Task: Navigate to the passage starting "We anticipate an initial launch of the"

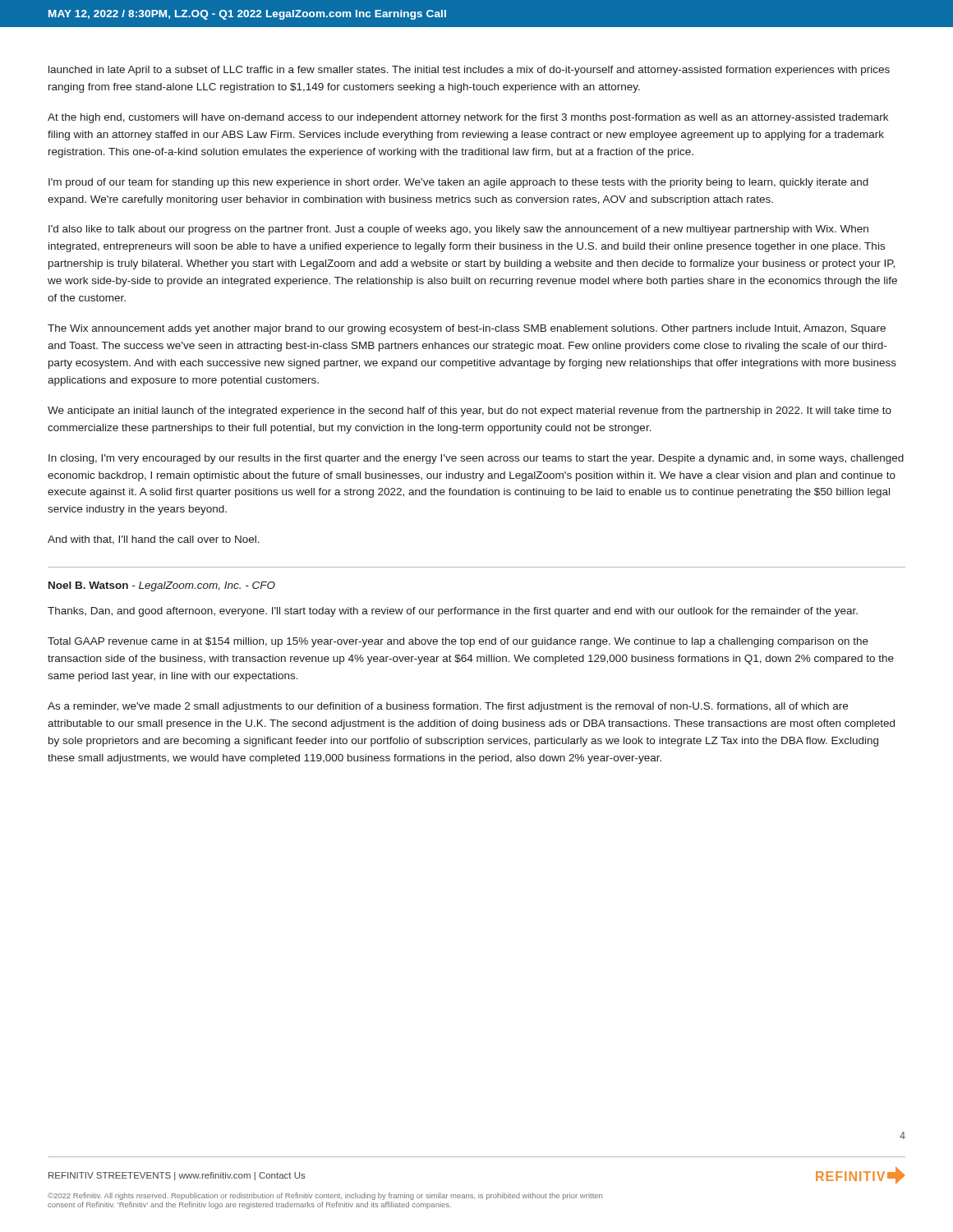Action: tap(470, 419)
